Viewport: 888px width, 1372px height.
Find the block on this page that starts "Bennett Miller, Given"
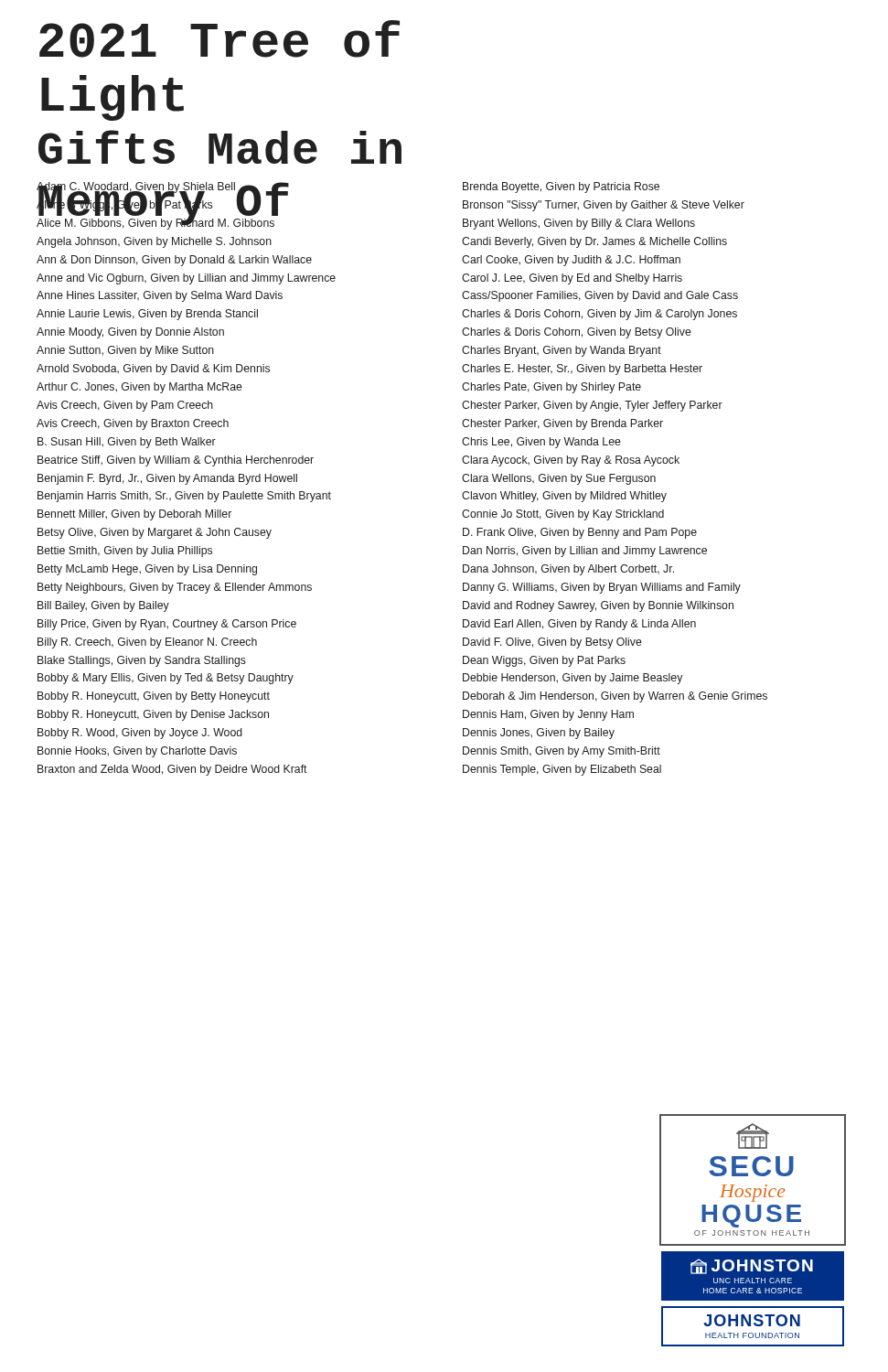tap(235, 515)
